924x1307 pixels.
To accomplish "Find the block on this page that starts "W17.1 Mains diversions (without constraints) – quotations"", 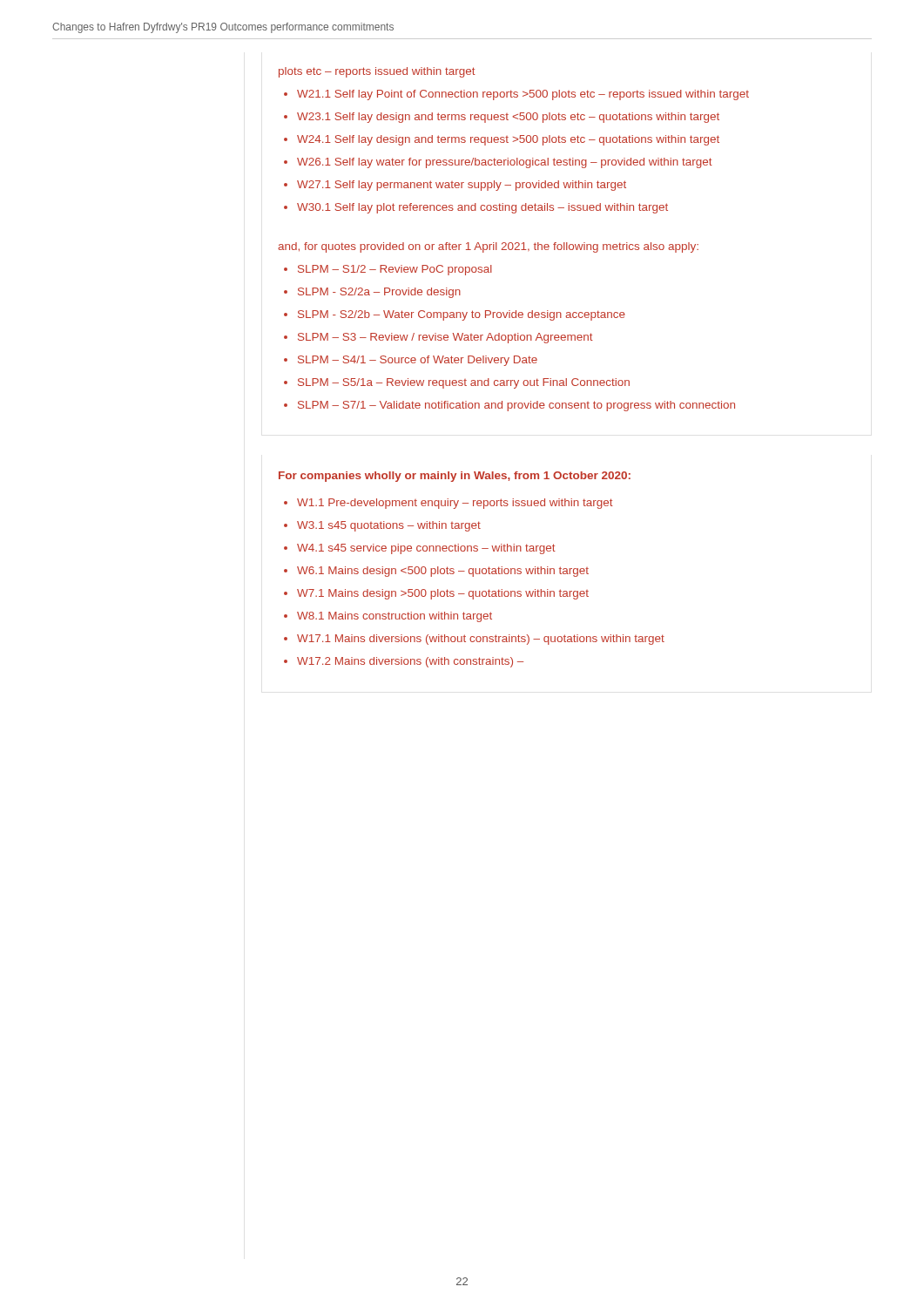I will pos(481,638).
